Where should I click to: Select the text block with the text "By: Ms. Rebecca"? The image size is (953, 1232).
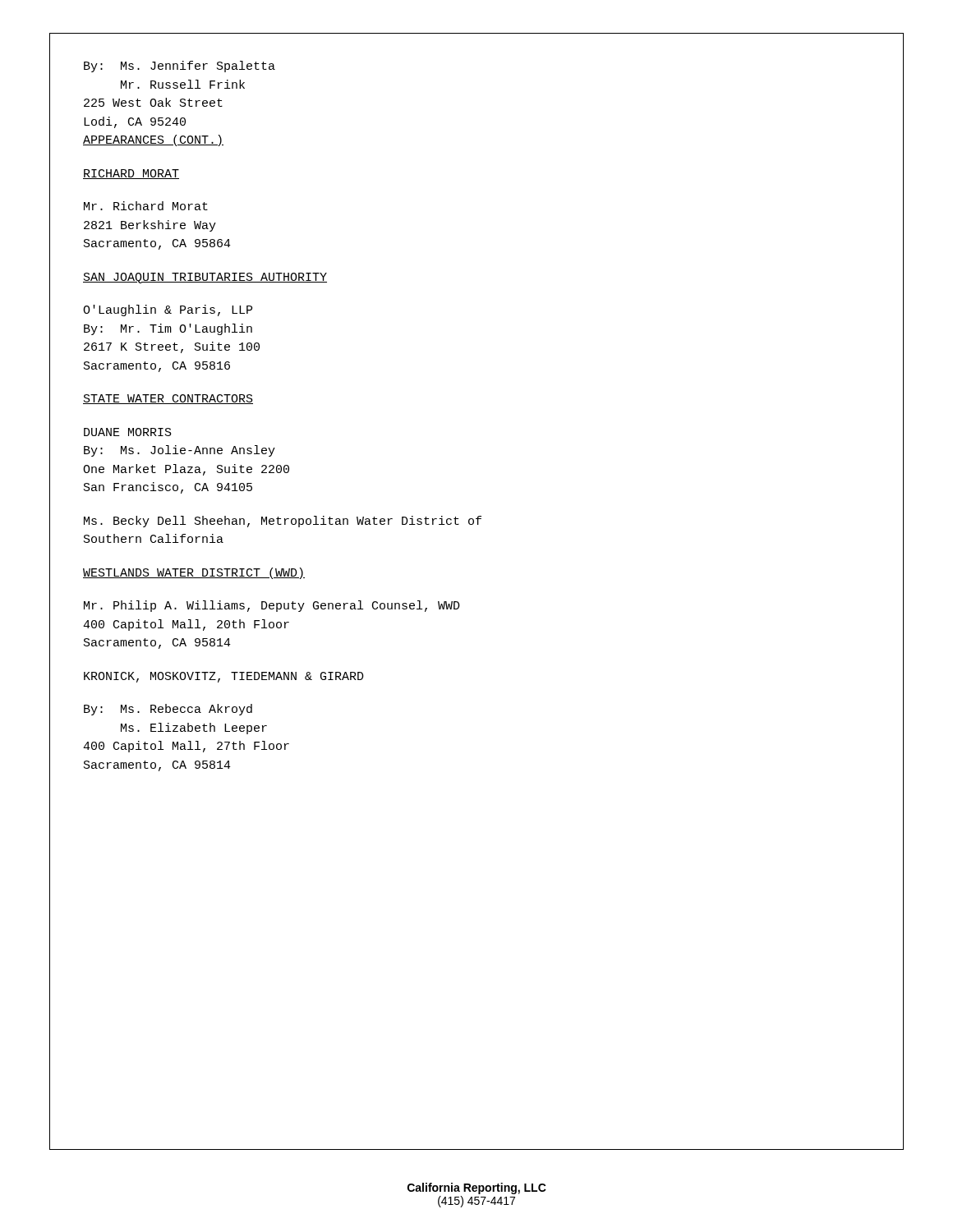click(x=187, y=738)
